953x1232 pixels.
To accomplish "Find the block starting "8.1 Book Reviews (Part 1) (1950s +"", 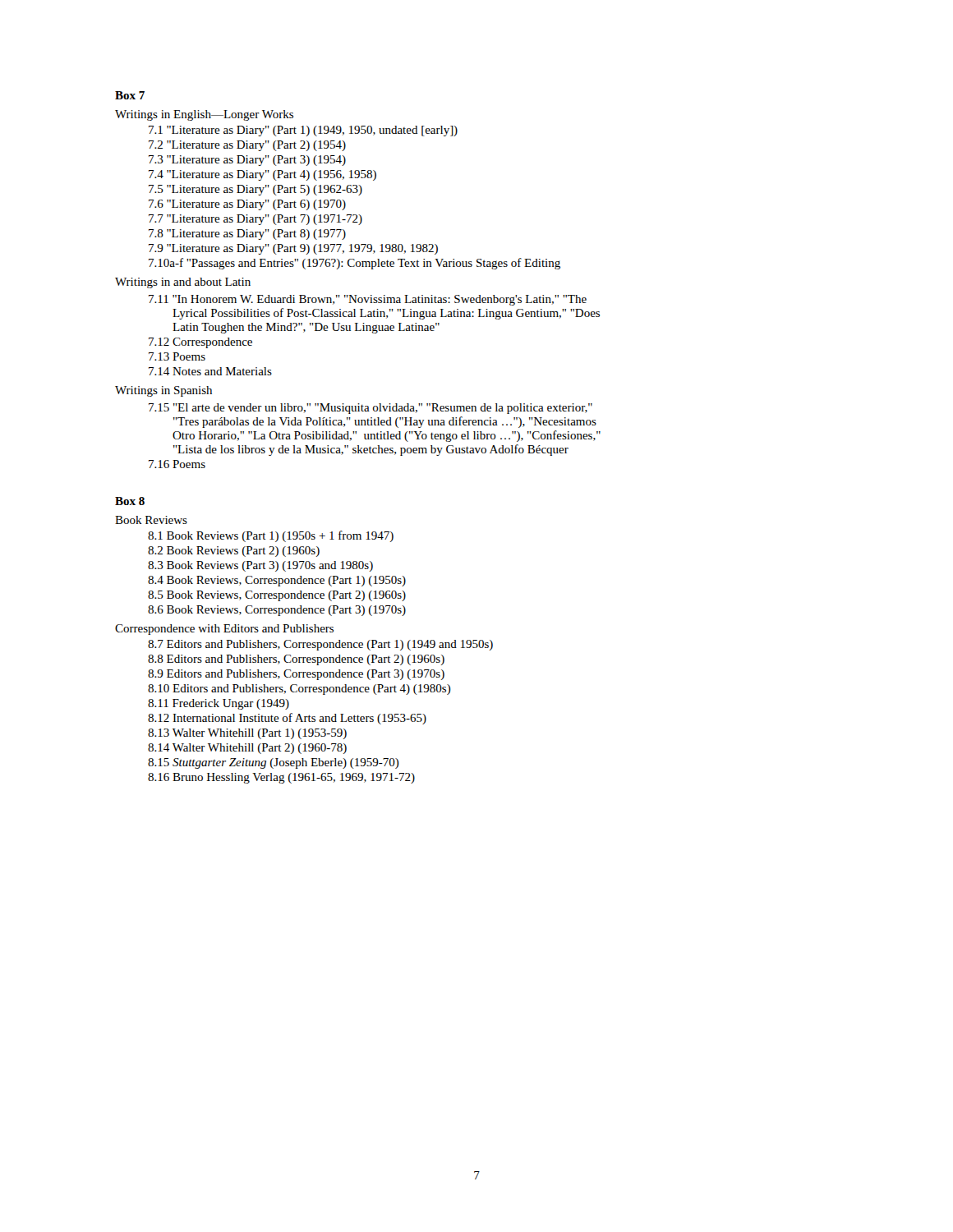I will coord(271,535).
